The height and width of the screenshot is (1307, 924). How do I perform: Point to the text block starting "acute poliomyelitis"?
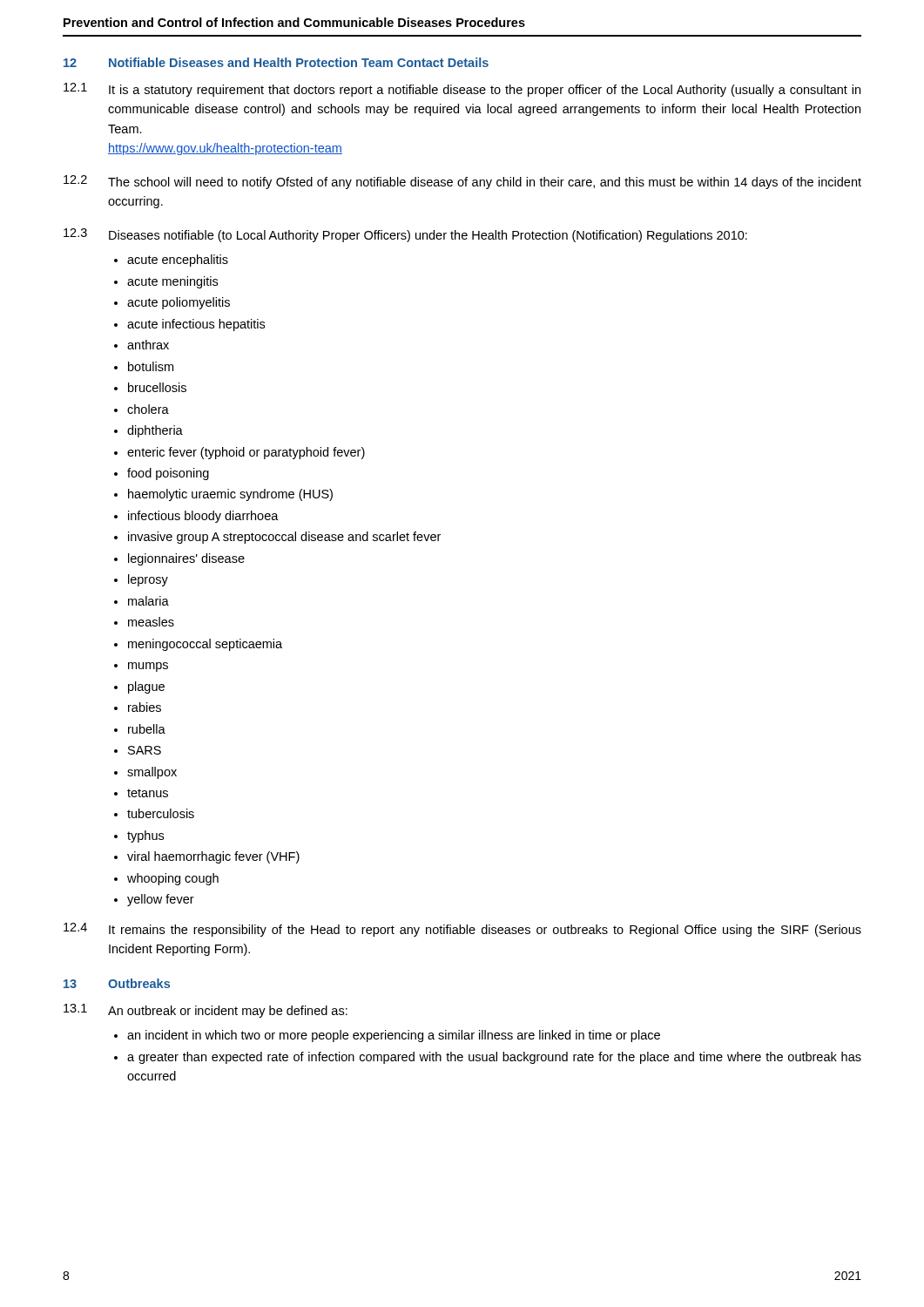pos(179,303)
